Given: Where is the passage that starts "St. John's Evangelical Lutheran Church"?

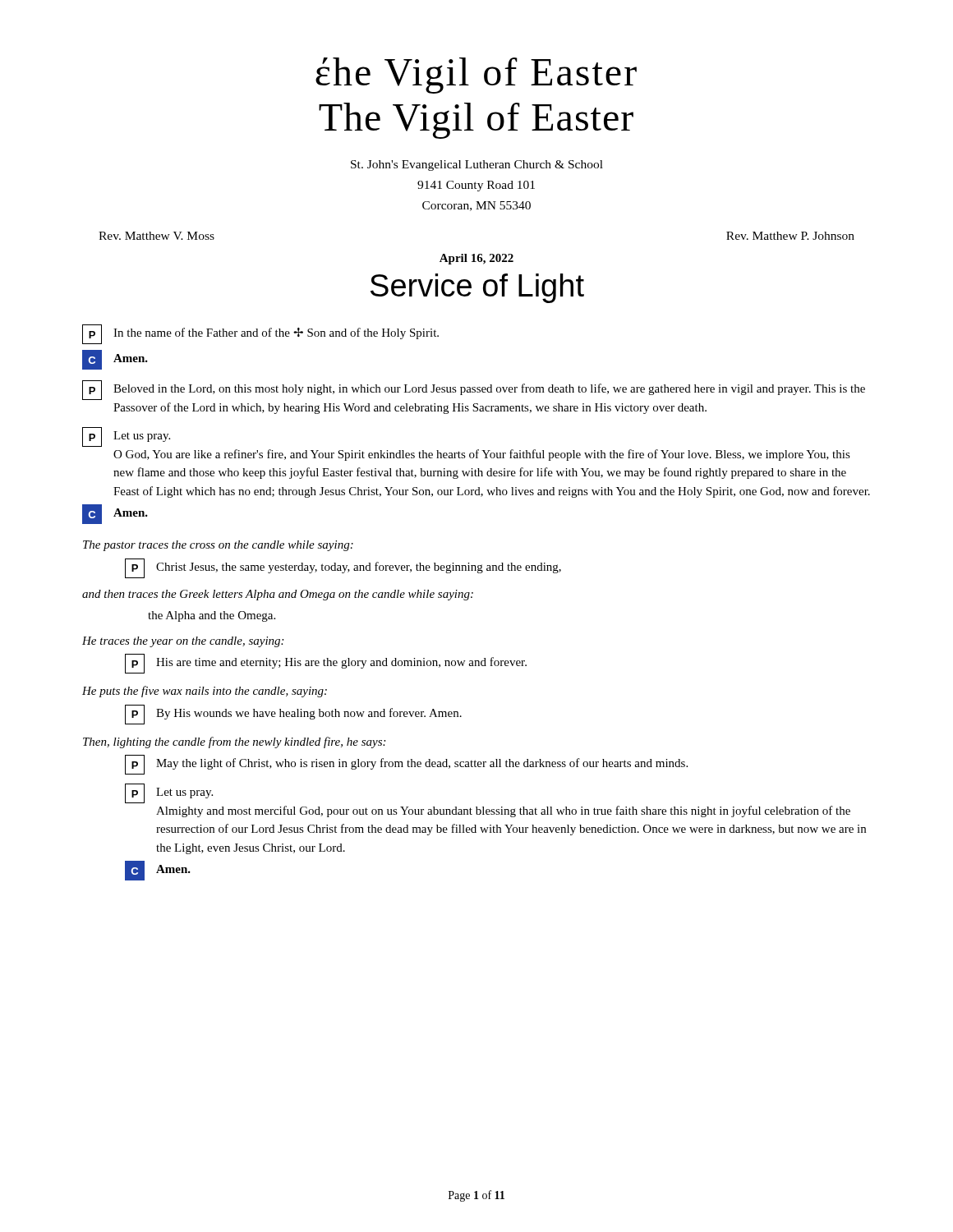Looking at the screenshot, I should [476, 184].
